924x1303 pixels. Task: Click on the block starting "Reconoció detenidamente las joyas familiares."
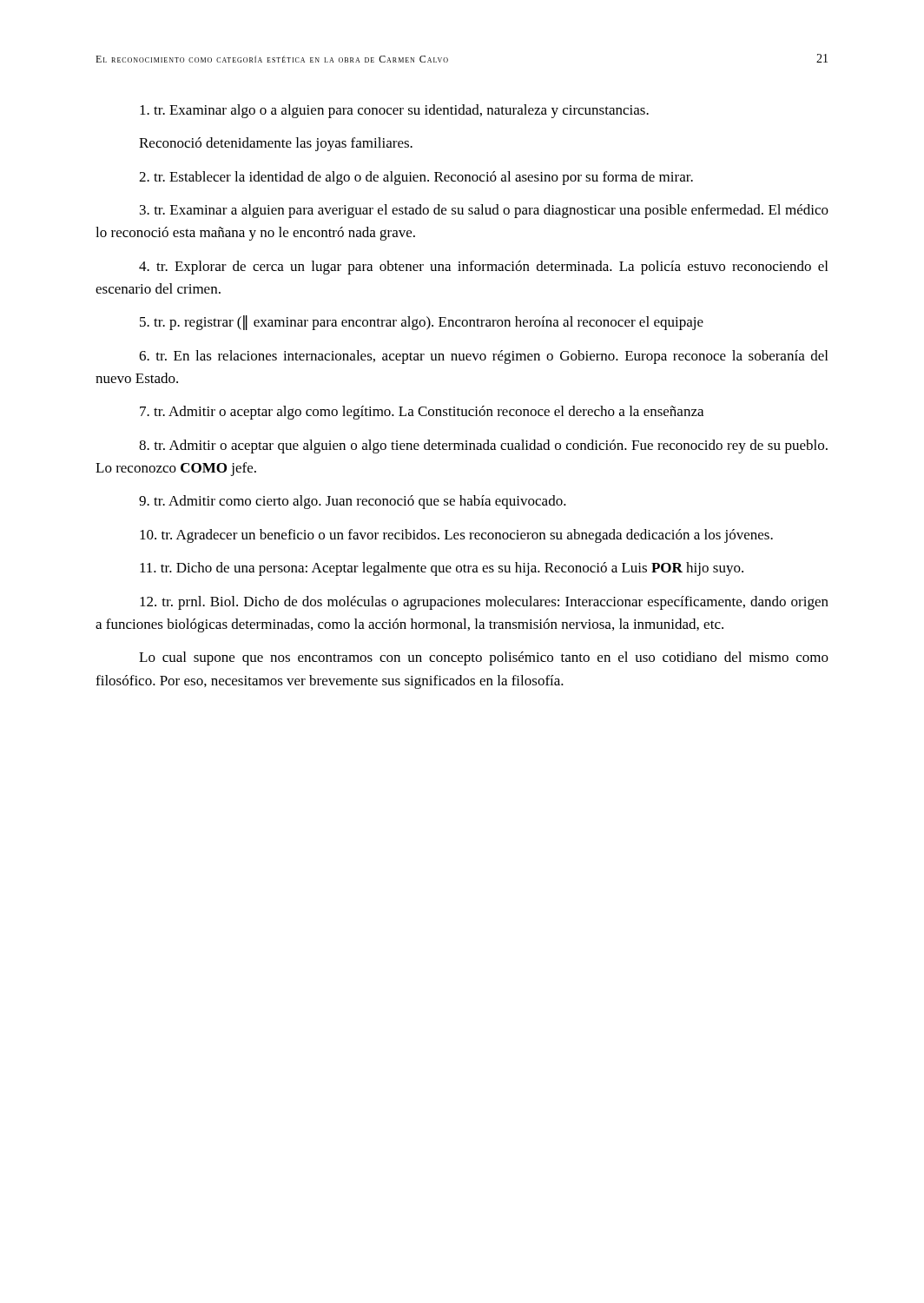click(x=276, y=143)
